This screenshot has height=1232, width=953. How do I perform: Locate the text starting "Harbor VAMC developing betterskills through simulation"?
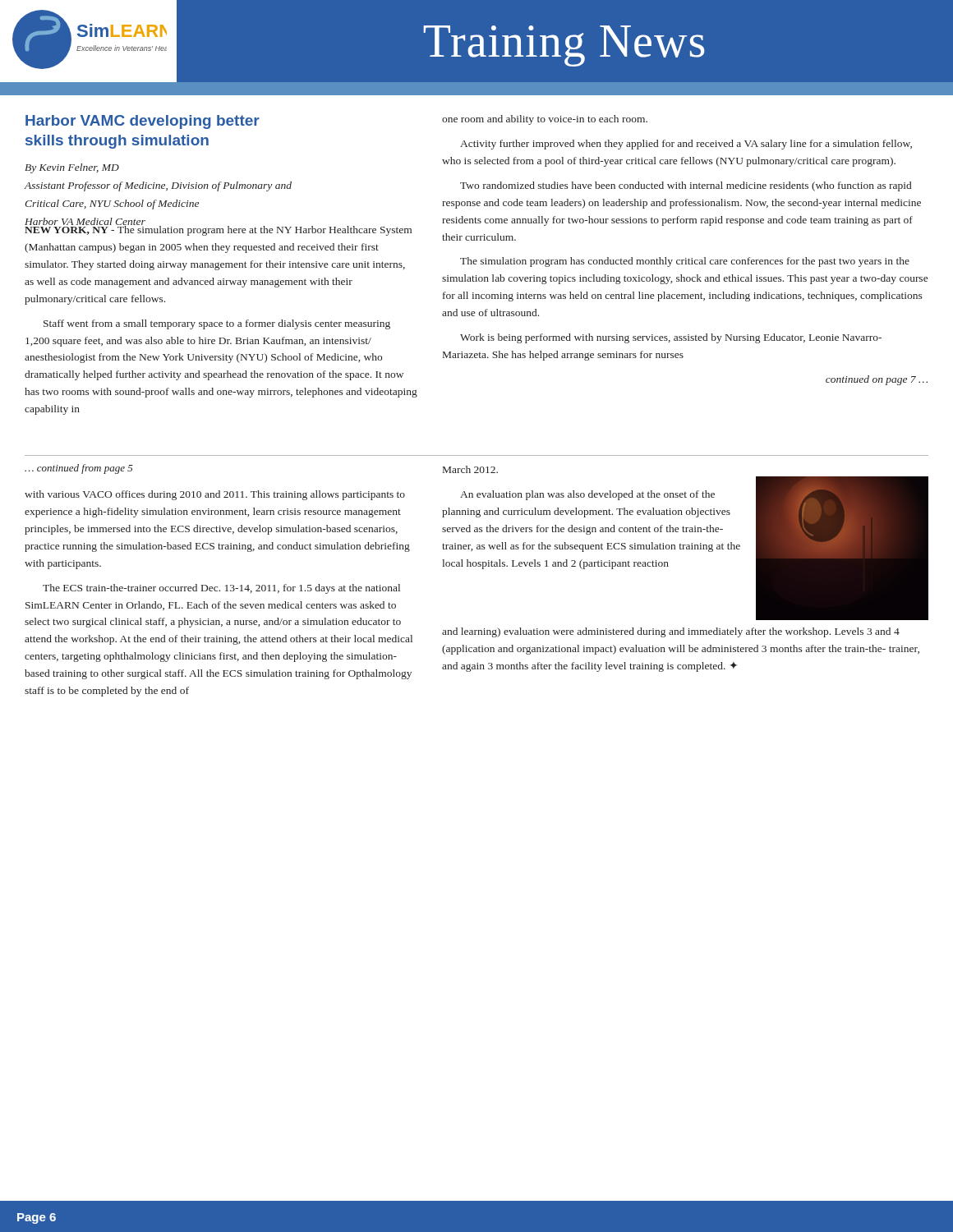click(221, 130)
